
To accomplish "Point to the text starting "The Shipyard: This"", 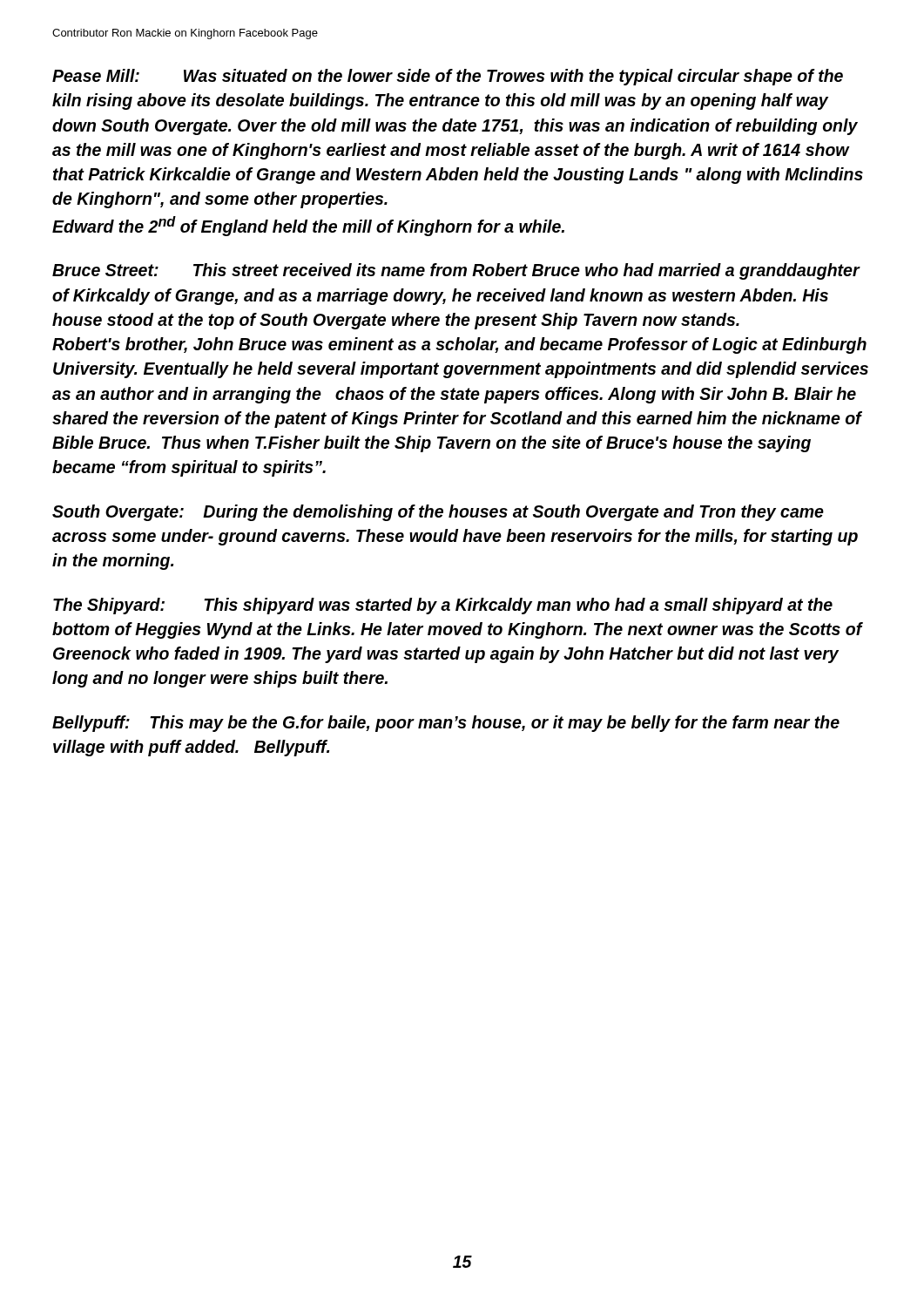I will click(x=457, y=641).
